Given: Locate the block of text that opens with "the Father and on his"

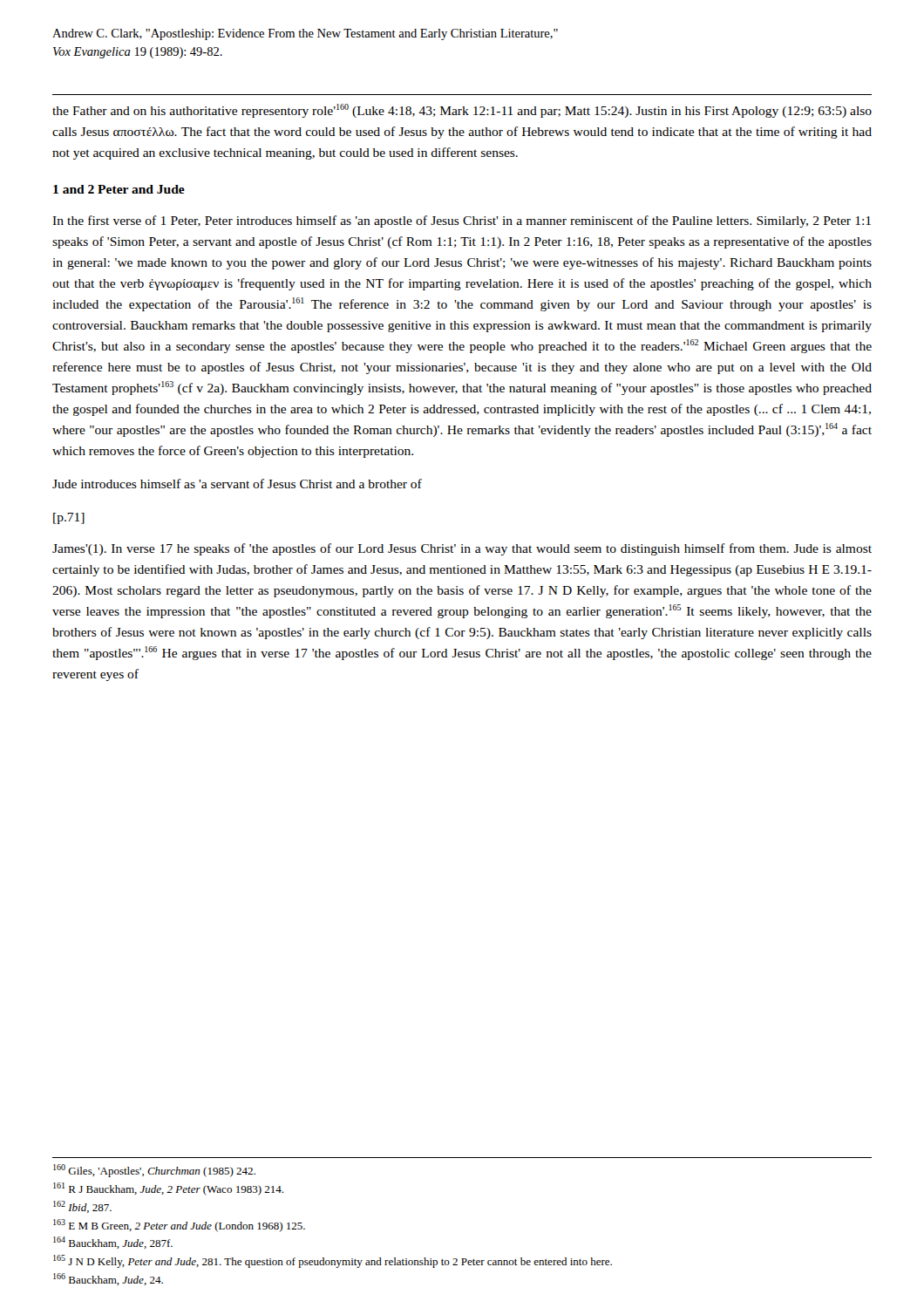Looking at the screenshot, I should point(462,131).
